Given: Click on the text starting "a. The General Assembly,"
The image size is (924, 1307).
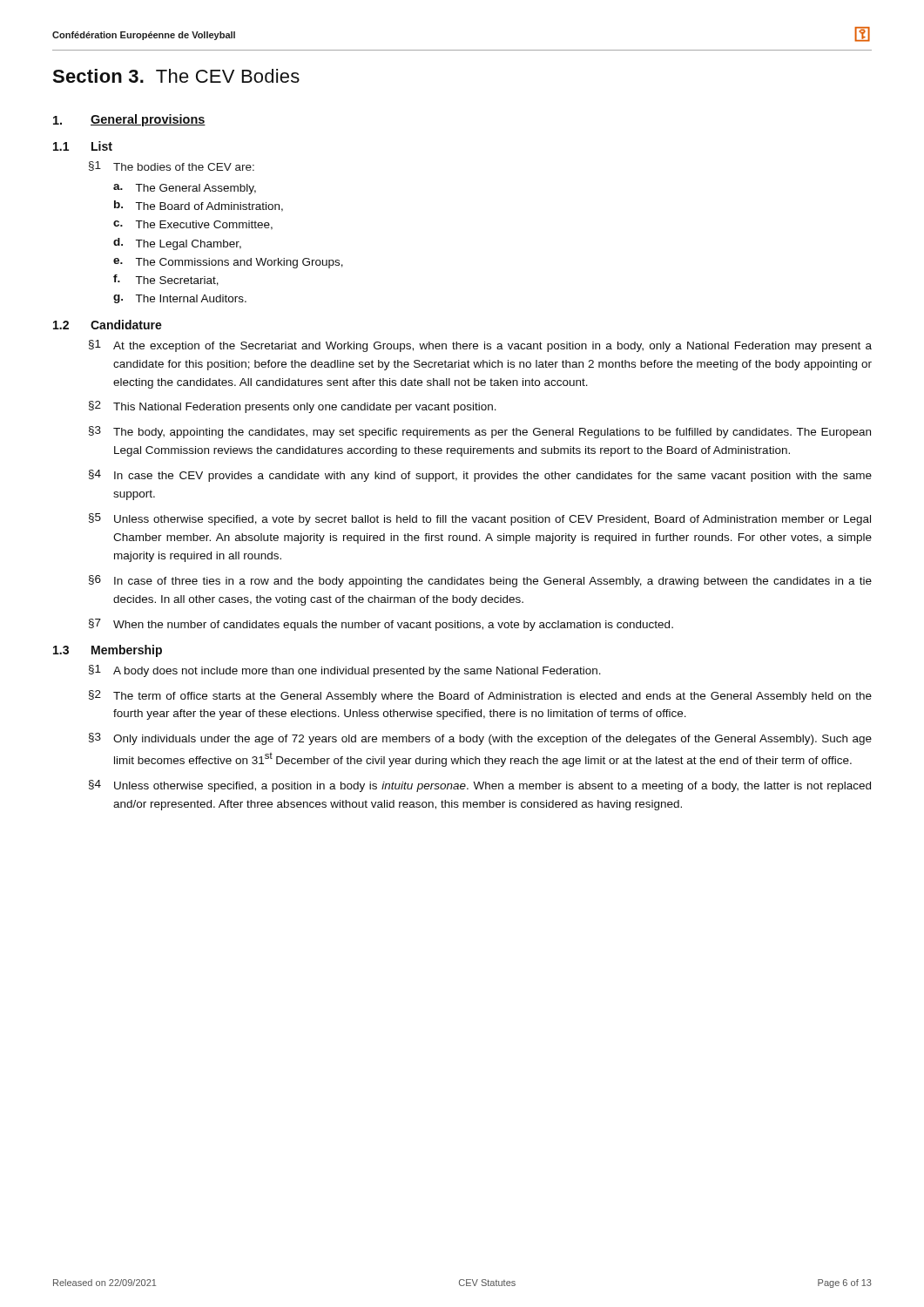Looking at the screenshot, I should tap(185, 188).
